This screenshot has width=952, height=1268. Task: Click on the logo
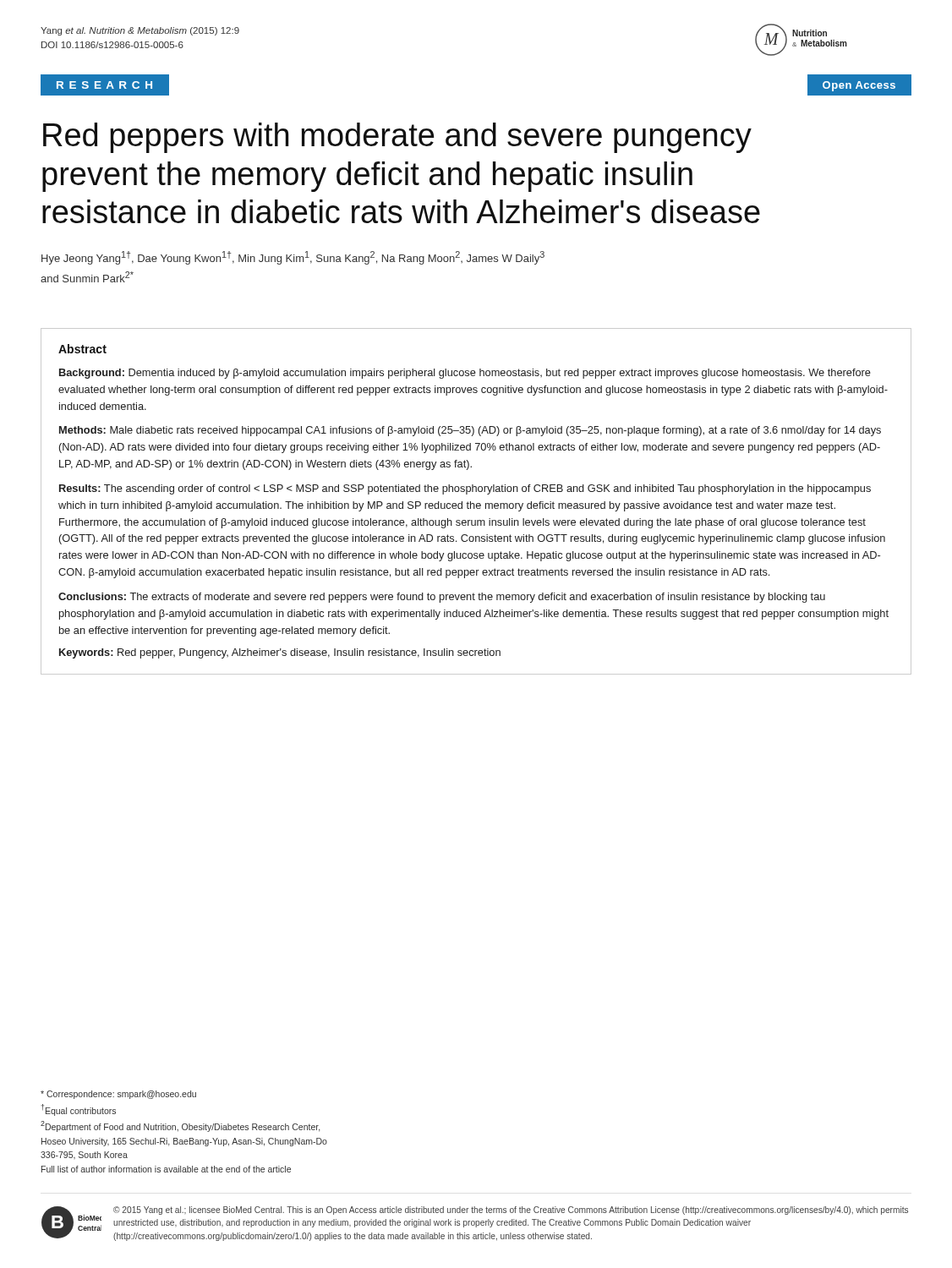833,40
